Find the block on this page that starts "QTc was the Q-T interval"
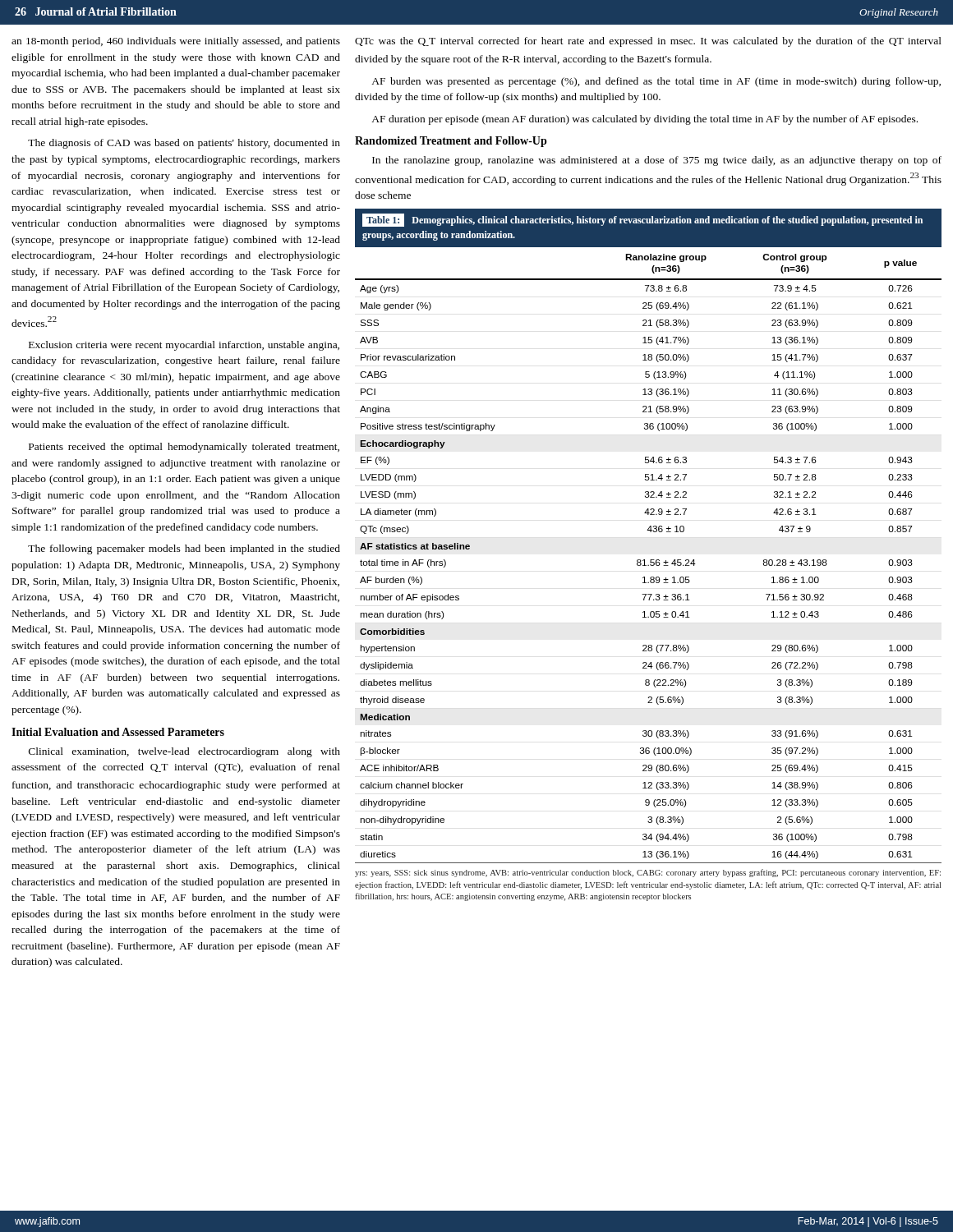The width and height of the screenshot is (953, 1232). (x=648, y=50)
